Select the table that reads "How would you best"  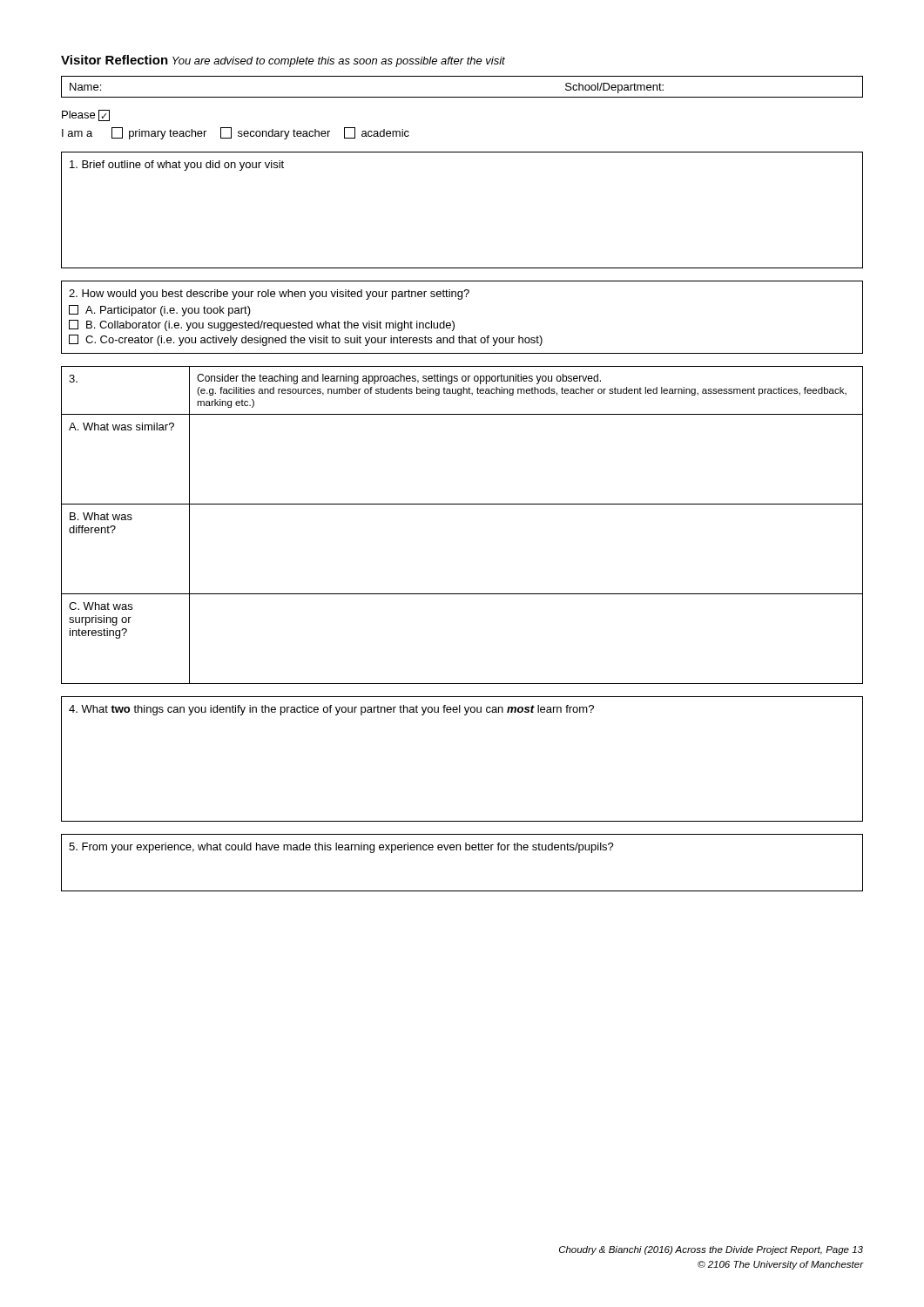462,317
